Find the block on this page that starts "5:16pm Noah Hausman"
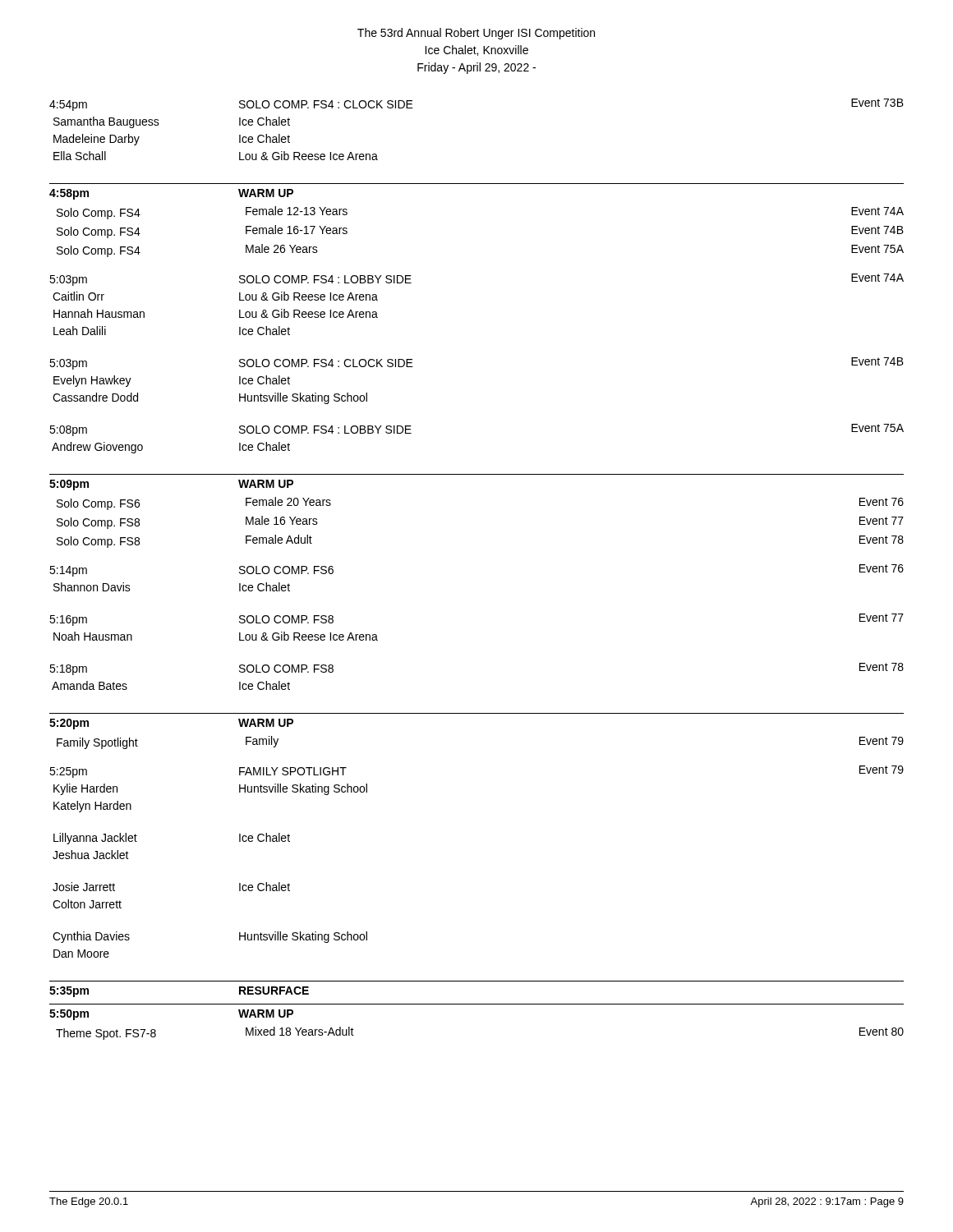Viewport: 953px width, 1232px height. coord(68,619)
